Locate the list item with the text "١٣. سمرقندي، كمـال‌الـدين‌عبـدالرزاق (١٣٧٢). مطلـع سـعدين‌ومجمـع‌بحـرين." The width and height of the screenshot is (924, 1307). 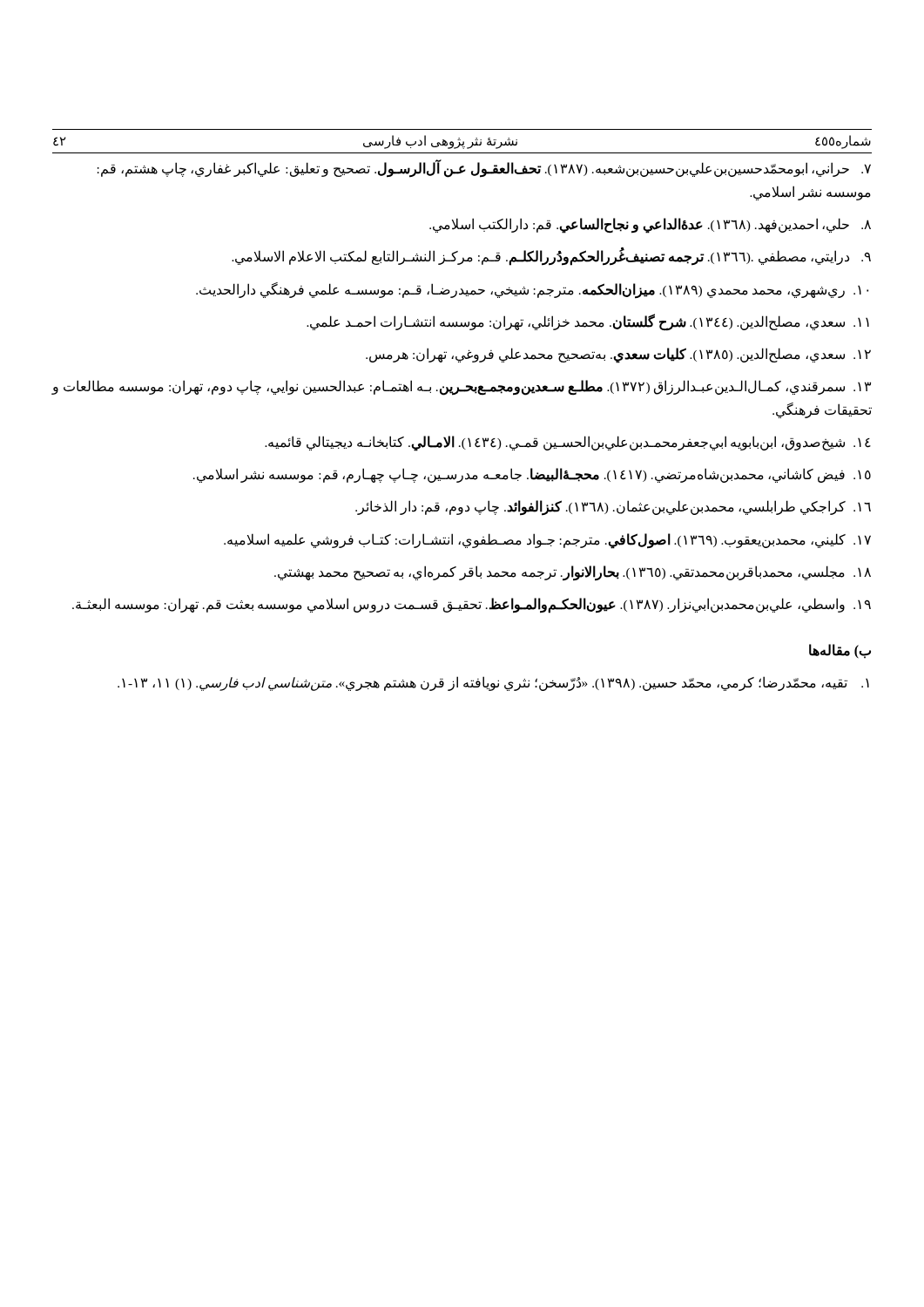point(462,398)
